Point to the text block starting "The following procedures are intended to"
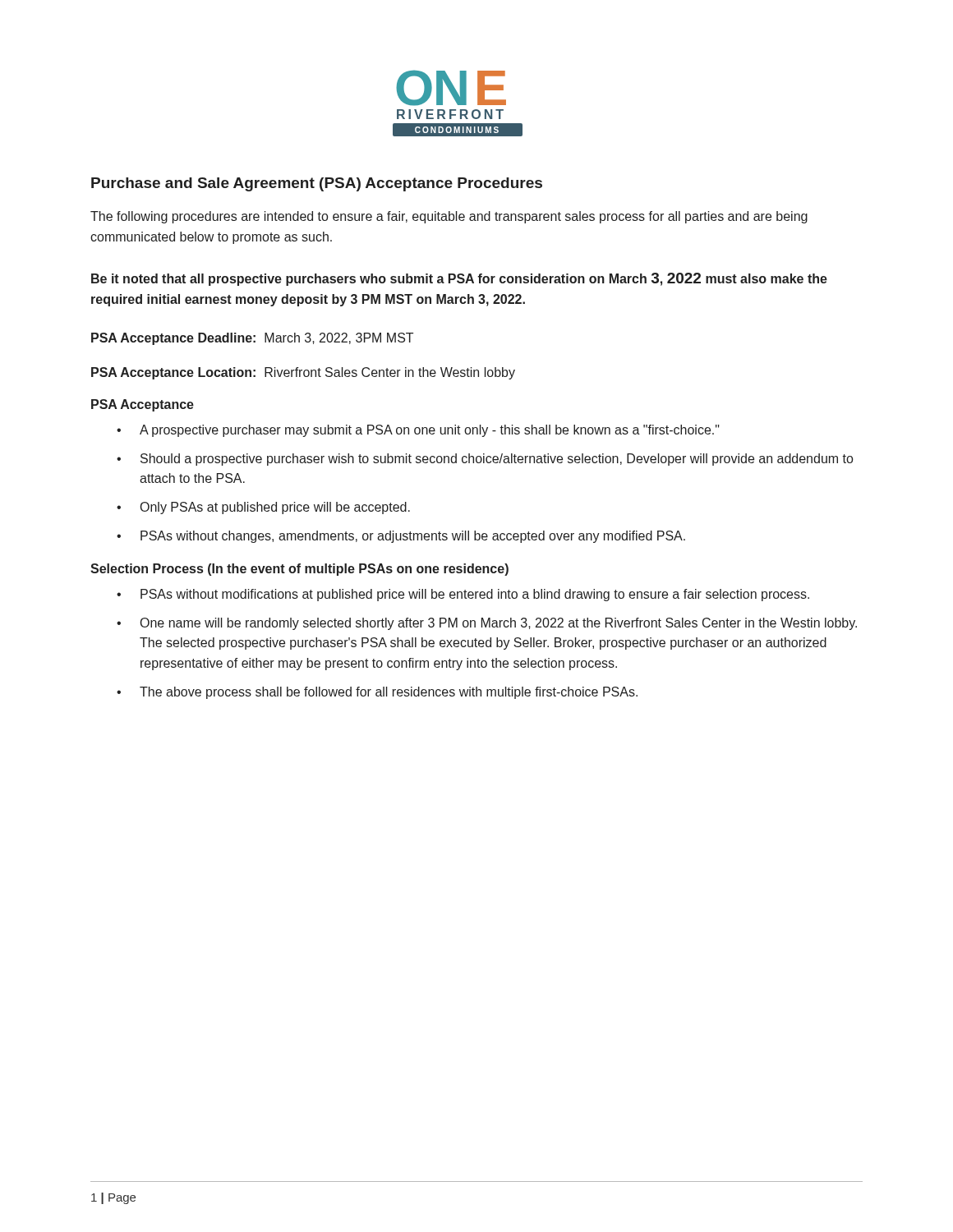Image resolution: width=953 pixels, height=1232 pixels. (x=449, y=227)
